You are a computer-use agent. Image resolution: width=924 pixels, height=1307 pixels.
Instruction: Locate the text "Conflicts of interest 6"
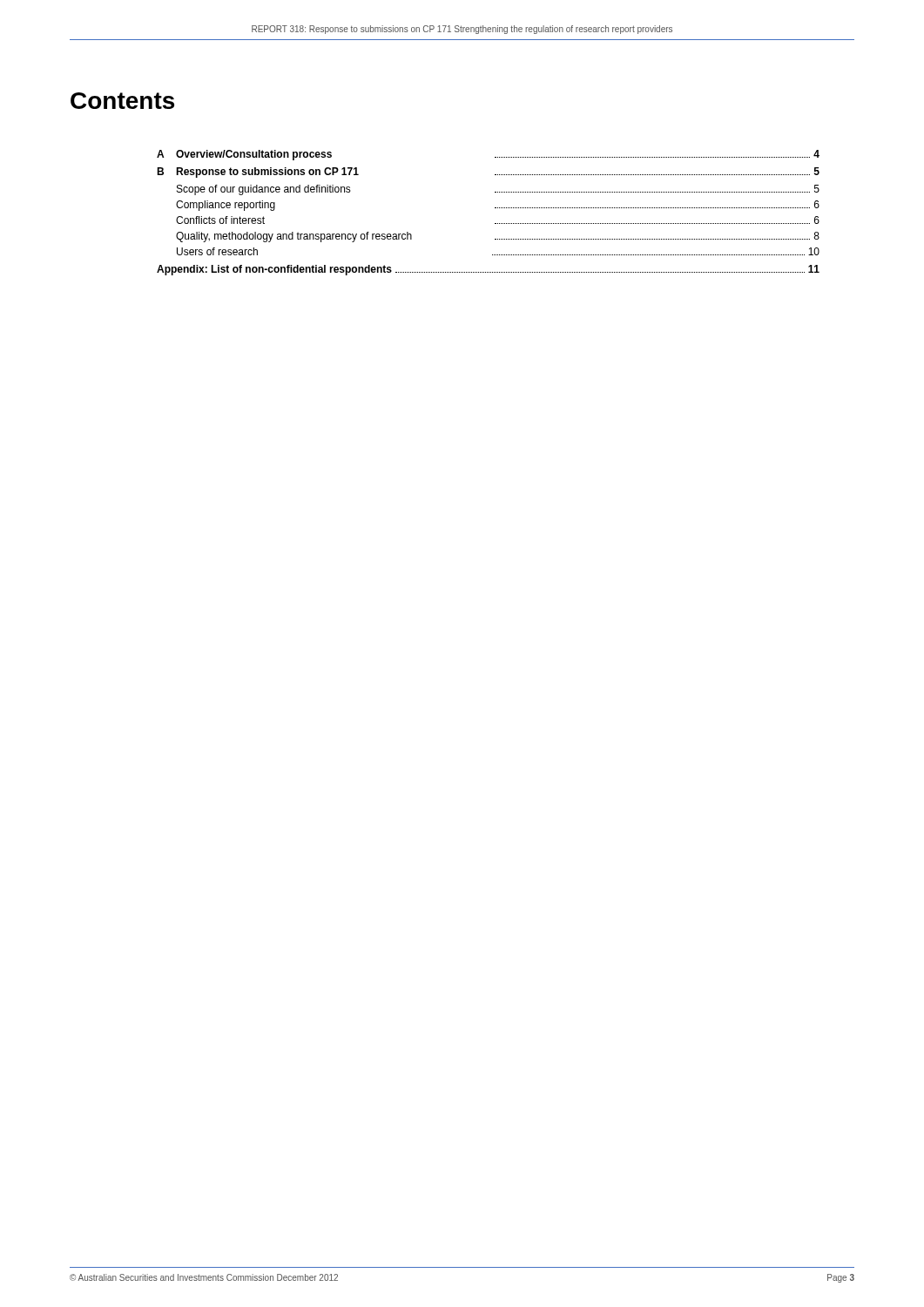pos(498,220)
